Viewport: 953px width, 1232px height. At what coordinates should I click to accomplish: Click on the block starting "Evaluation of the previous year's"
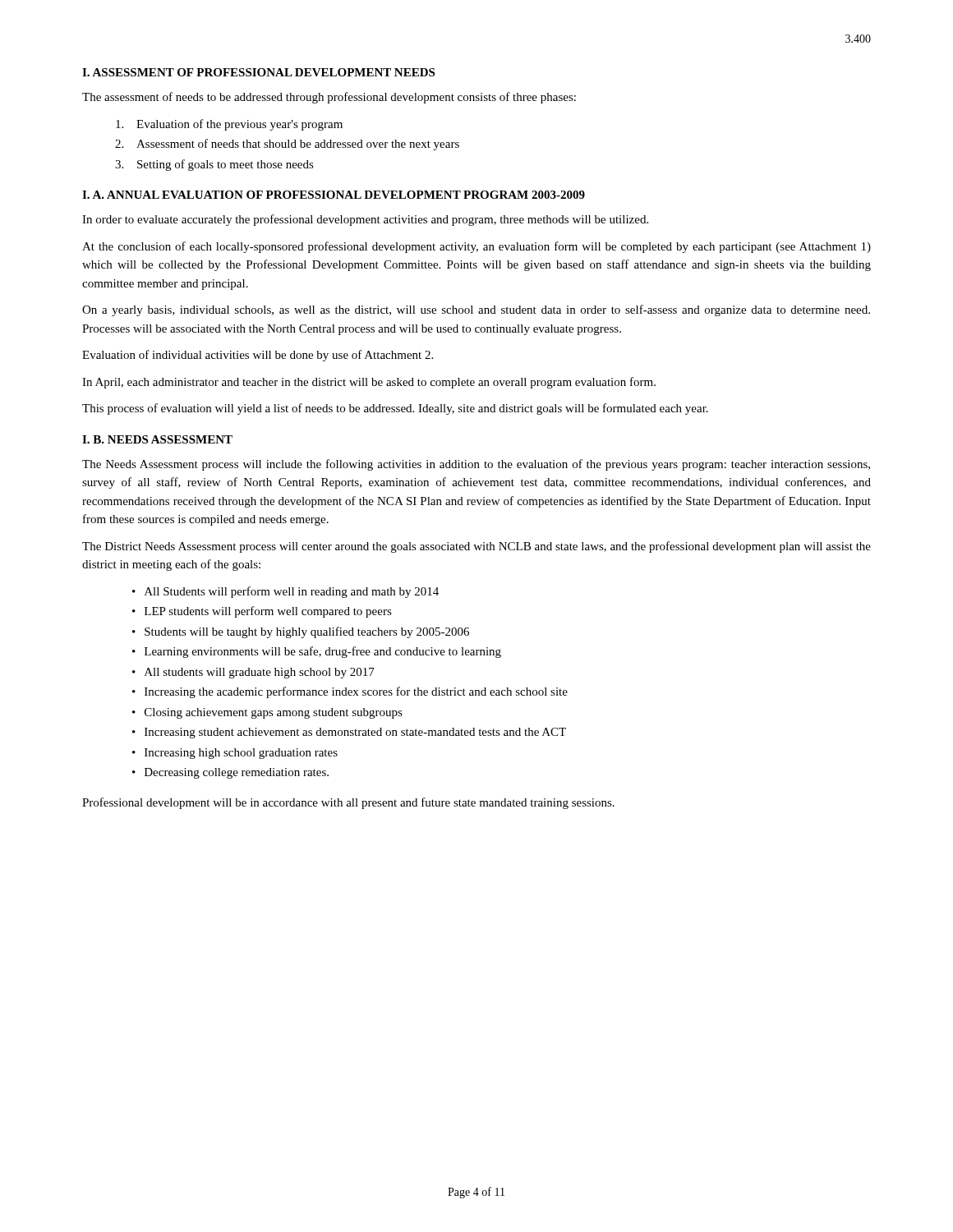229,124
